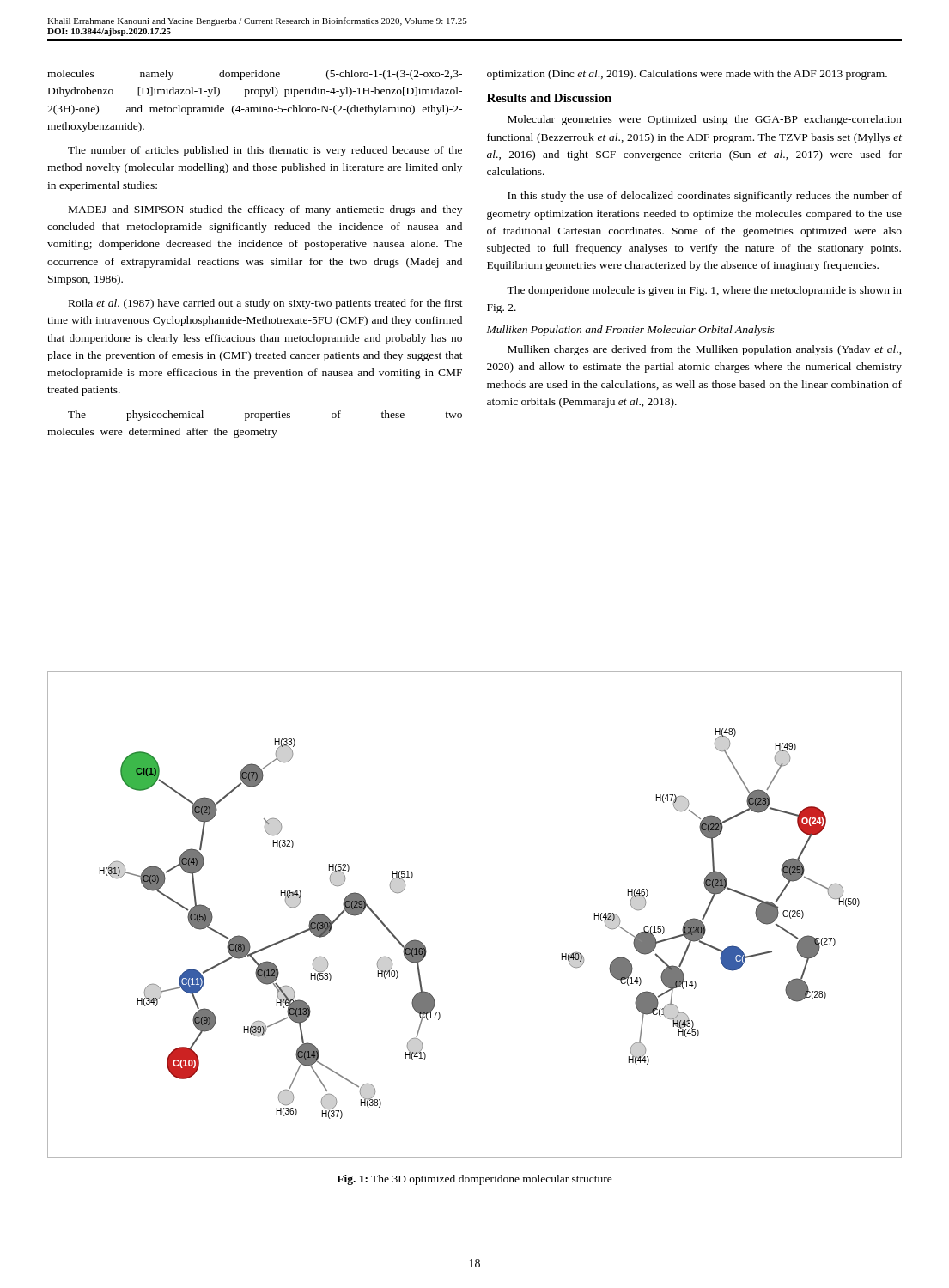Point to the element starting "Results and Discussion"

click(x=549, y=98)
